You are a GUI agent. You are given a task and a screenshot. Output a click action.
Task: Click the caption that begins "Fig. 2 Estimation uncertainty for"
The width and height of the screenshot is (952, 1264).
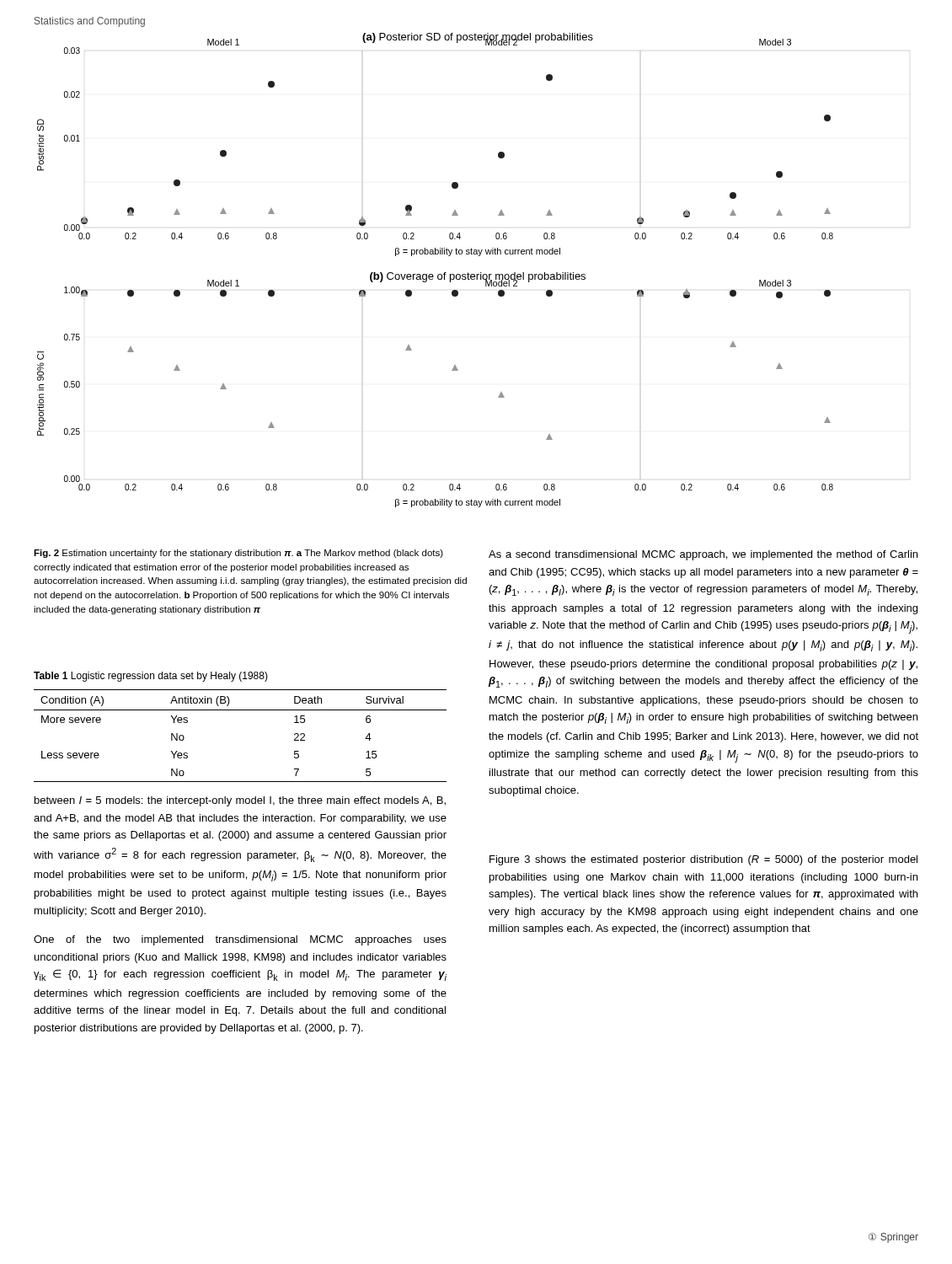[x=250, y=581]
